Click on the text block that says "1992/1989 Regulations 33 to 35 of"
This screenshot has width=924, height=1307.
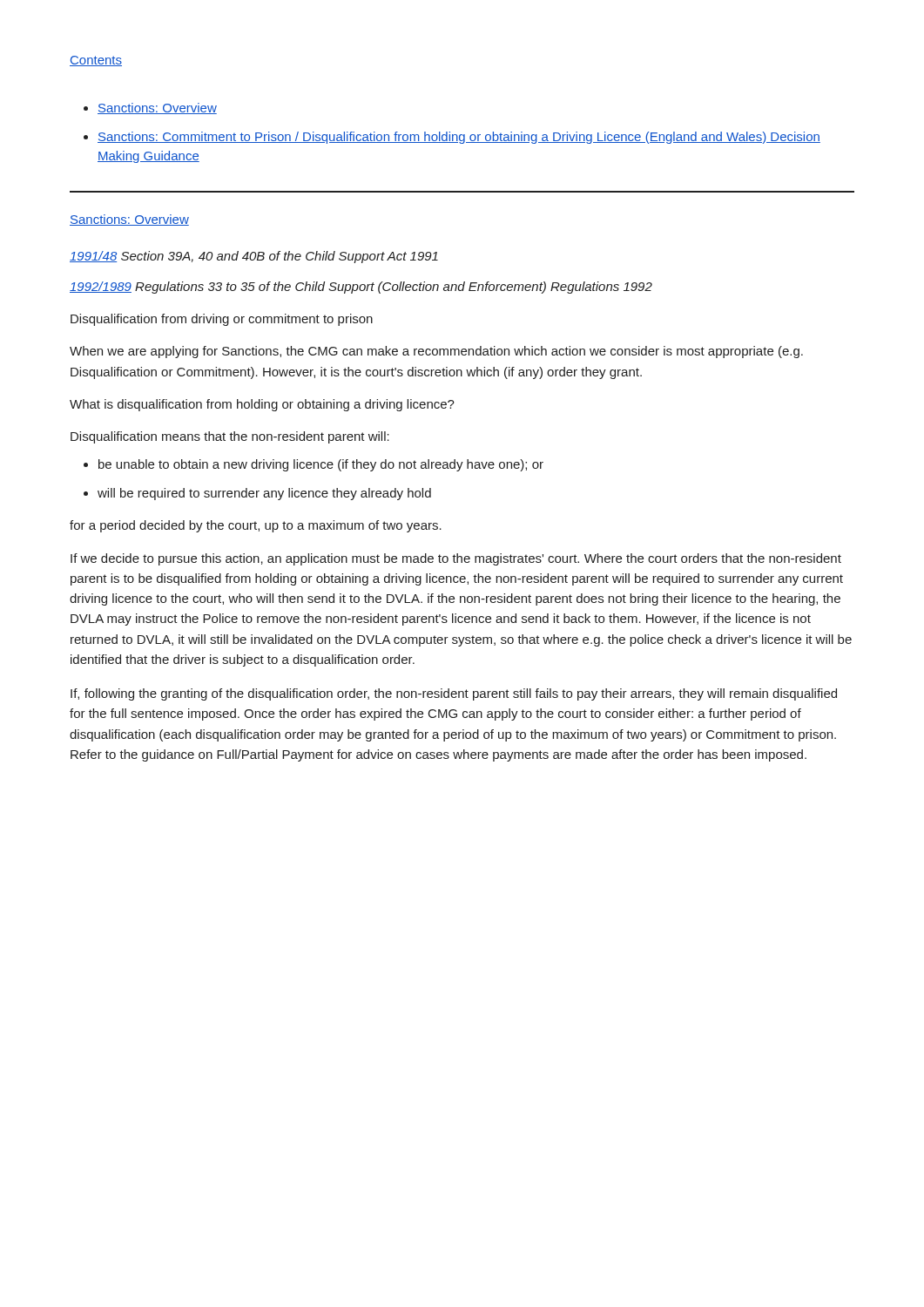click(x=361, y=286)
